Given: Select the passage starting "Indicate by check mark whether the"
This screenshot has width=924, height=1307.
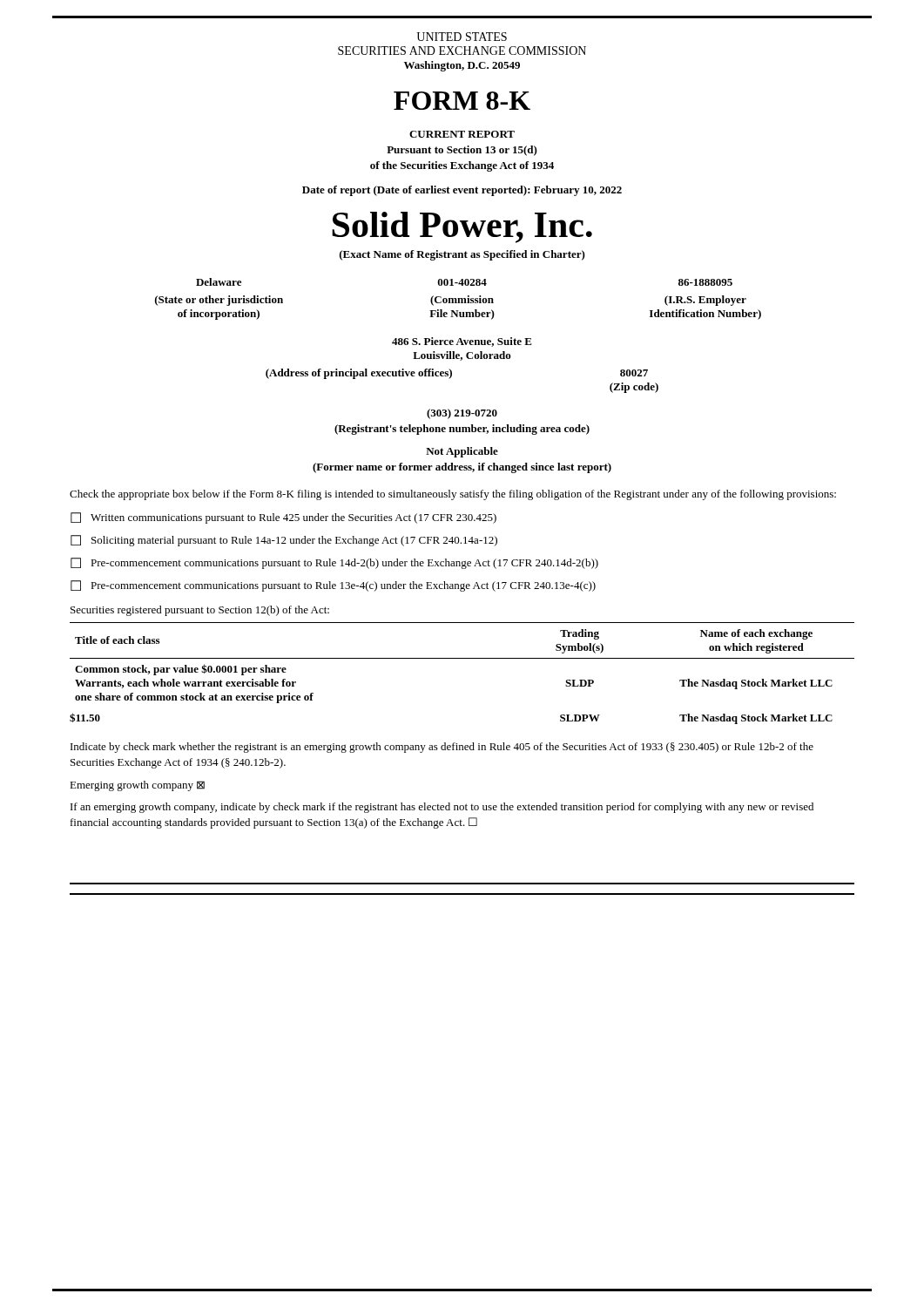Looking at the screenshot, I should click(441, 754).
